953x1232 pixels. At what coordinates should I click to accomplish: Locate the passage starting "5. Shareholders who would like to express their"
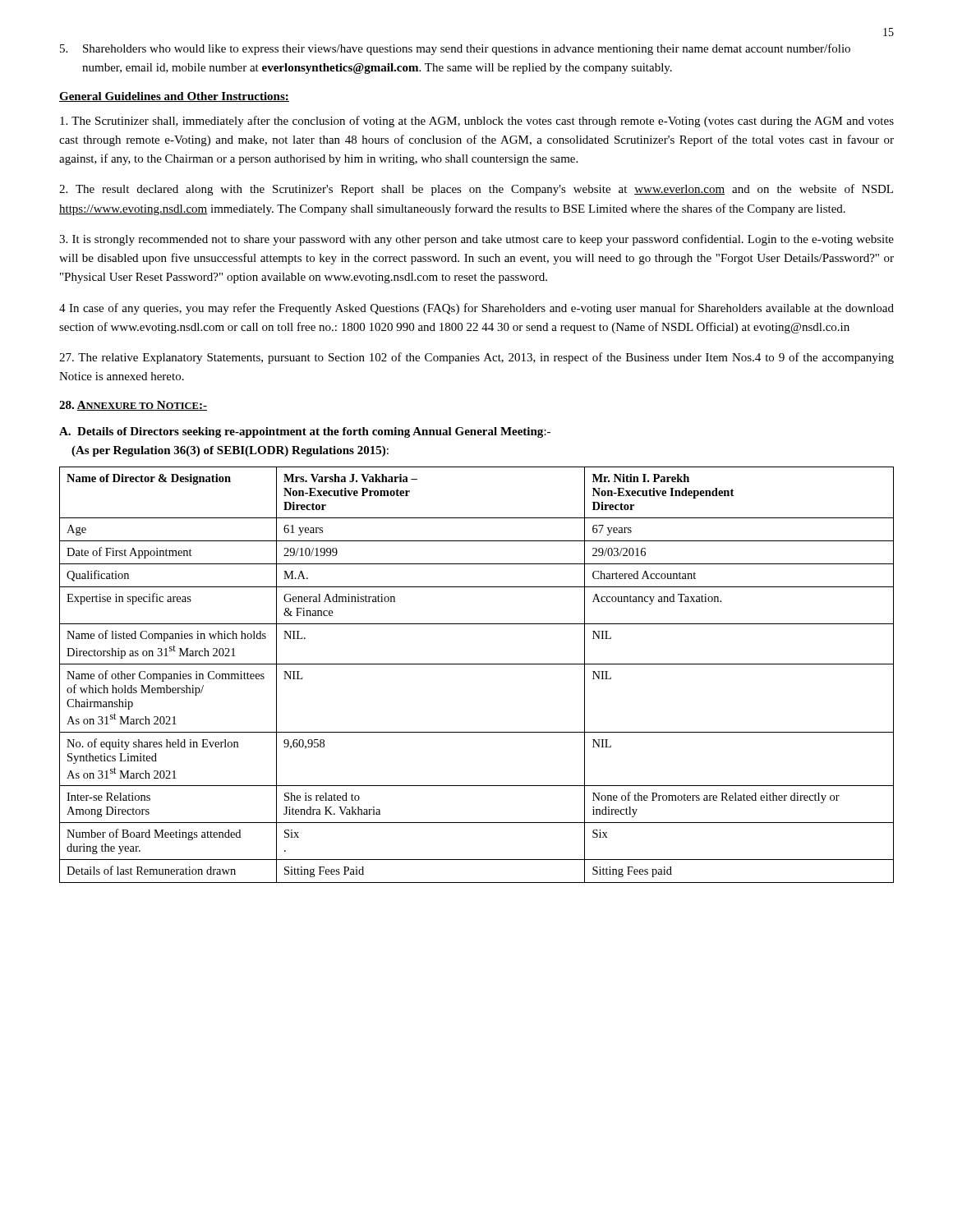coord(476,59)
